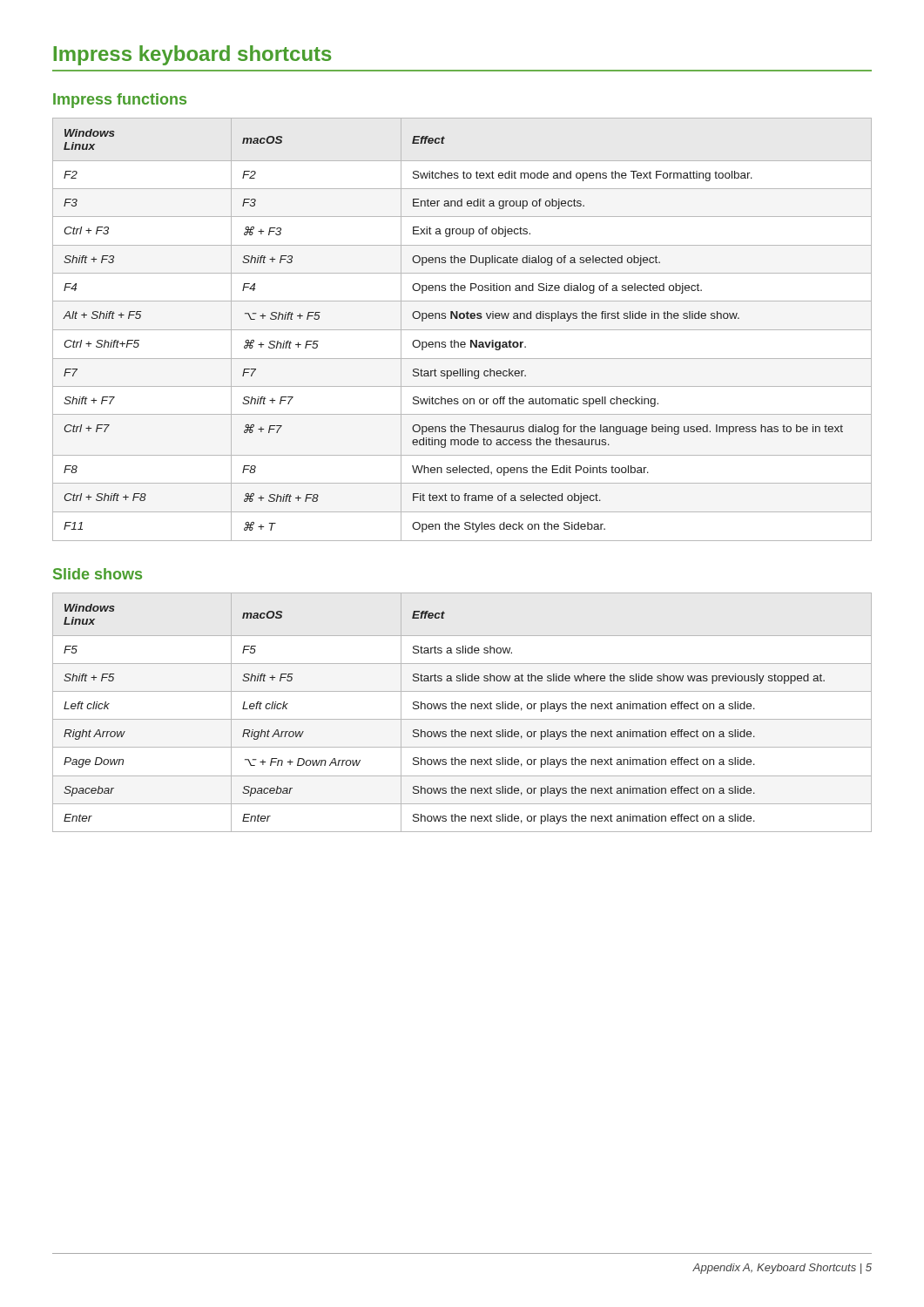Locate the text "Impress functions"
Image resolution: width=924 pixels, height=1307 pixels.
(x=120, y=99)
